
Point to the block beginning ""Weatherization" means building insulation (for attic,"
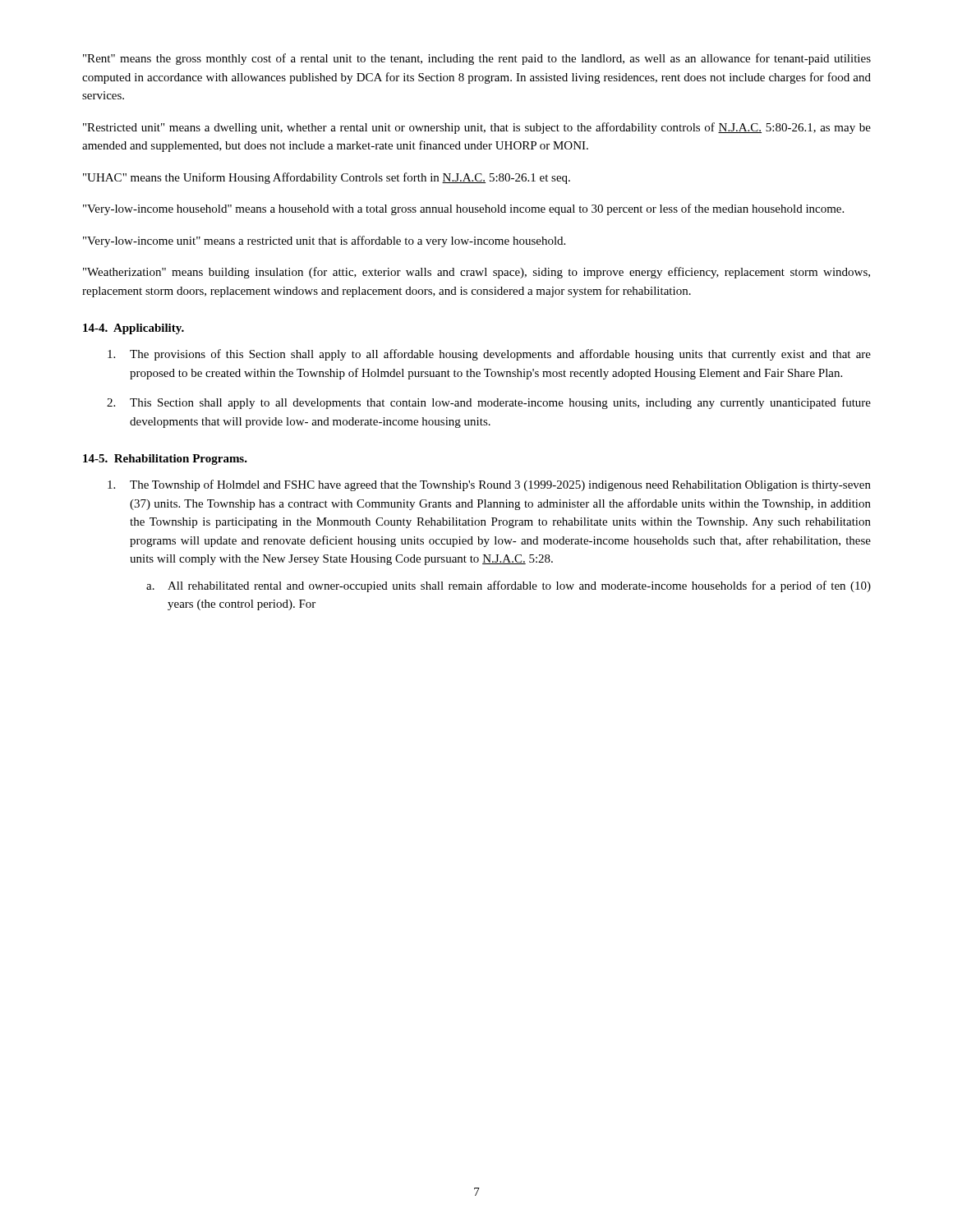[476, 281]
